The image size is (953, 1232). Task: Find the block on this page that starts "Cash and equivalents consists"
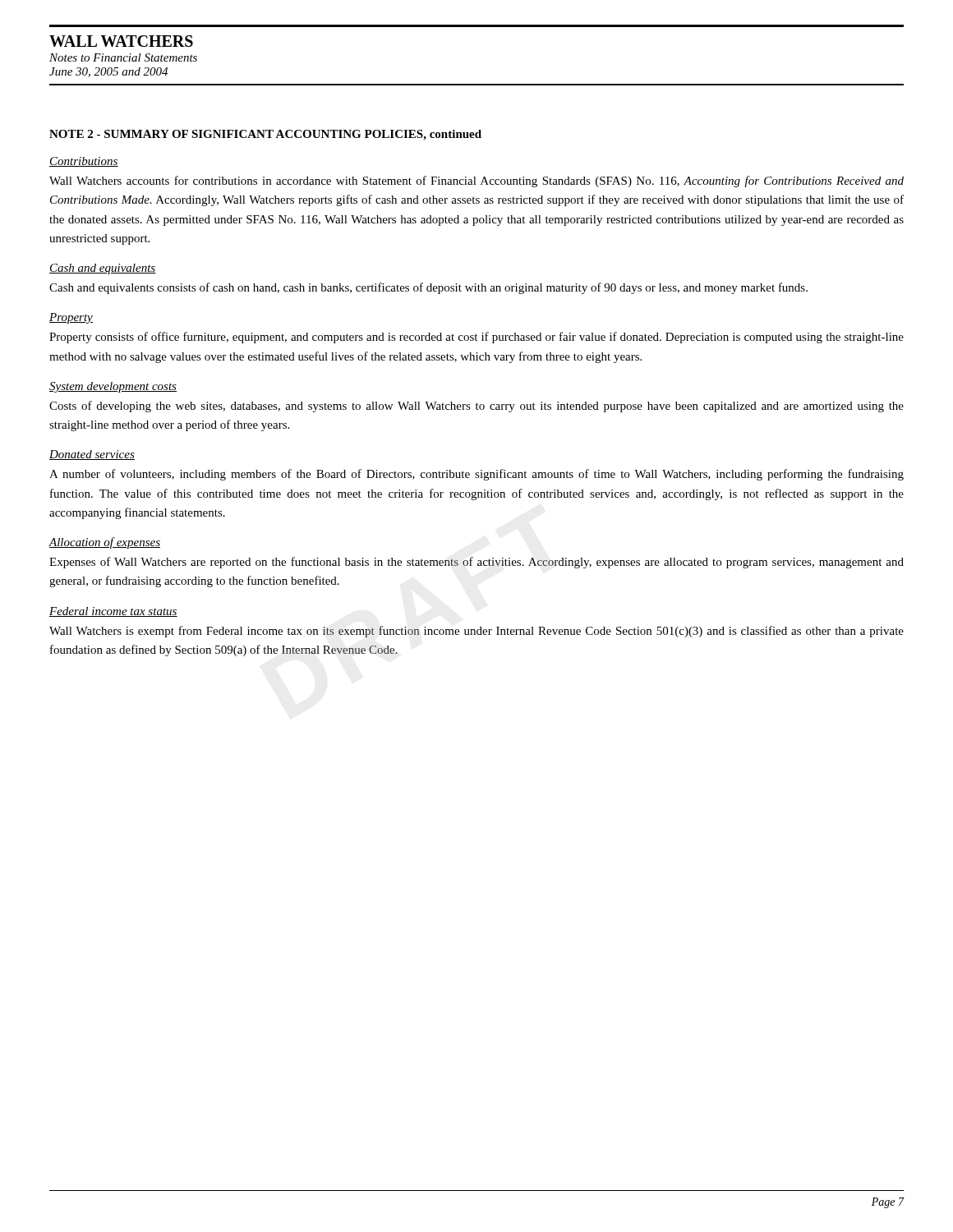click(x=429, y=287)
